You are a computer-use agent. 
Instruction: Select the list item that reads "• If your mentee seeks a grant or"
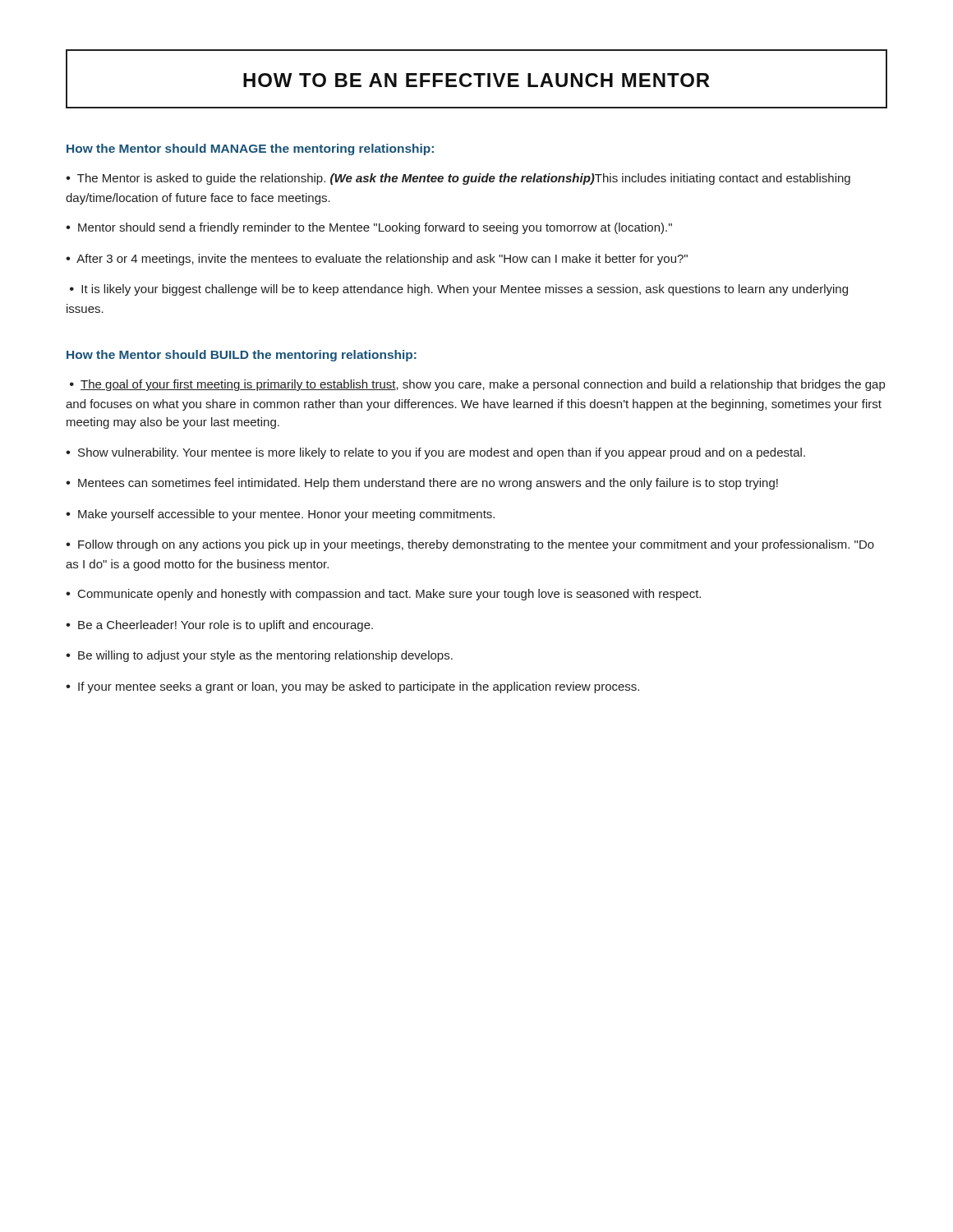tap(353, 686)
